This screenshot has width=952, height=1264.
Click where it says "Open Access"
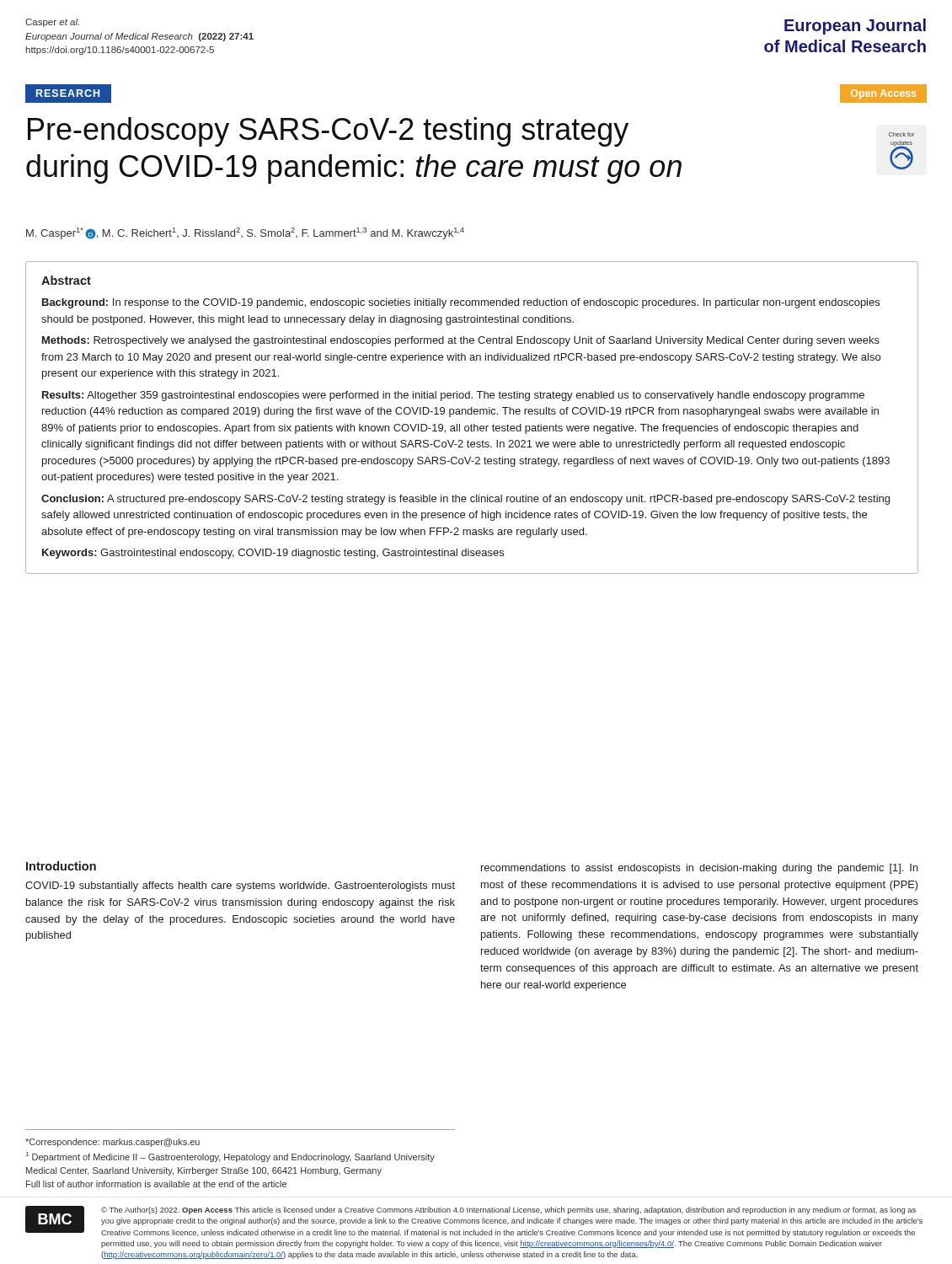883,94
